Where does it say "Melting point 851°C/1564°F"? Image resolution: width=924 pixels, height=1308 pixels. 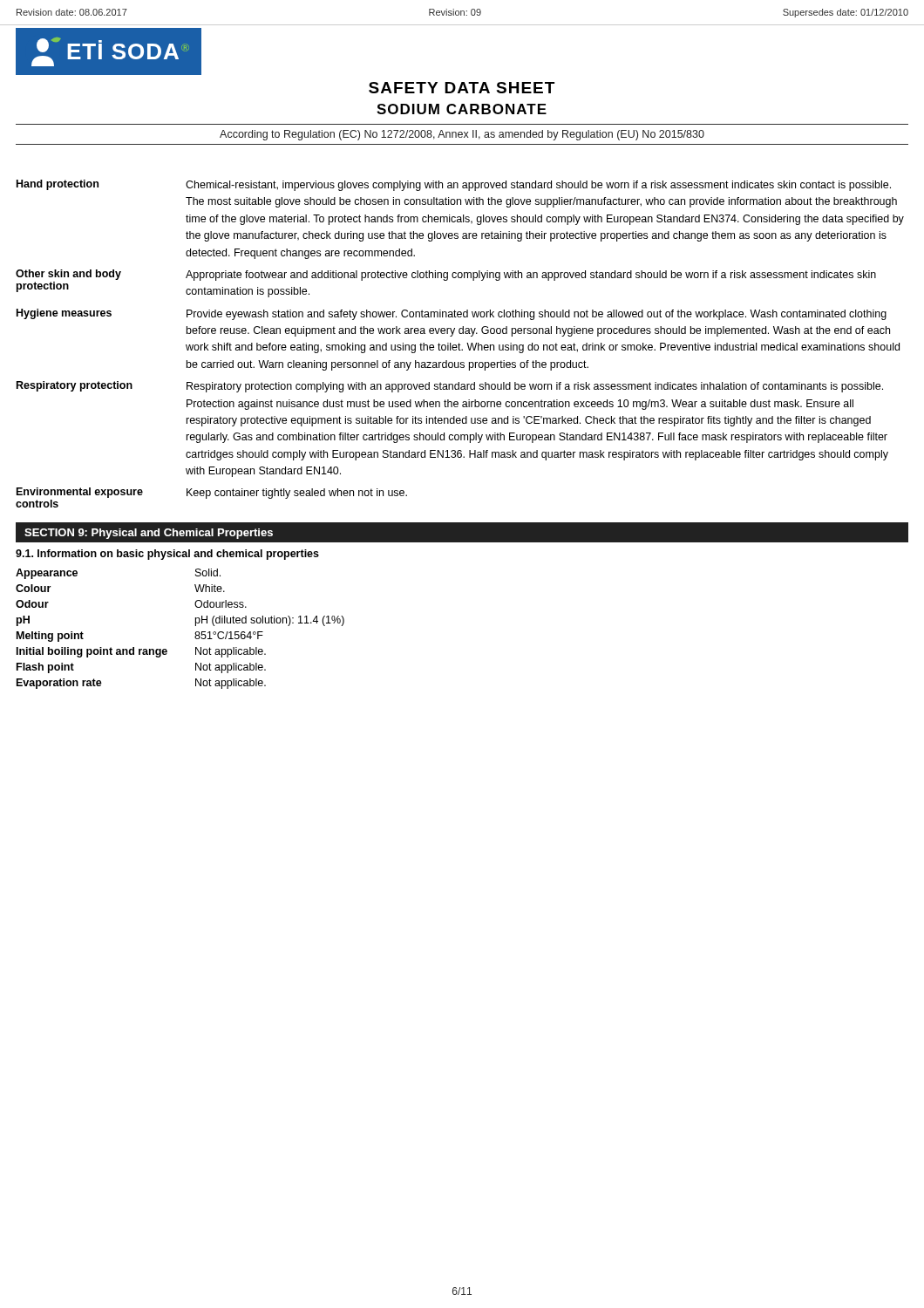pos(47,636)
